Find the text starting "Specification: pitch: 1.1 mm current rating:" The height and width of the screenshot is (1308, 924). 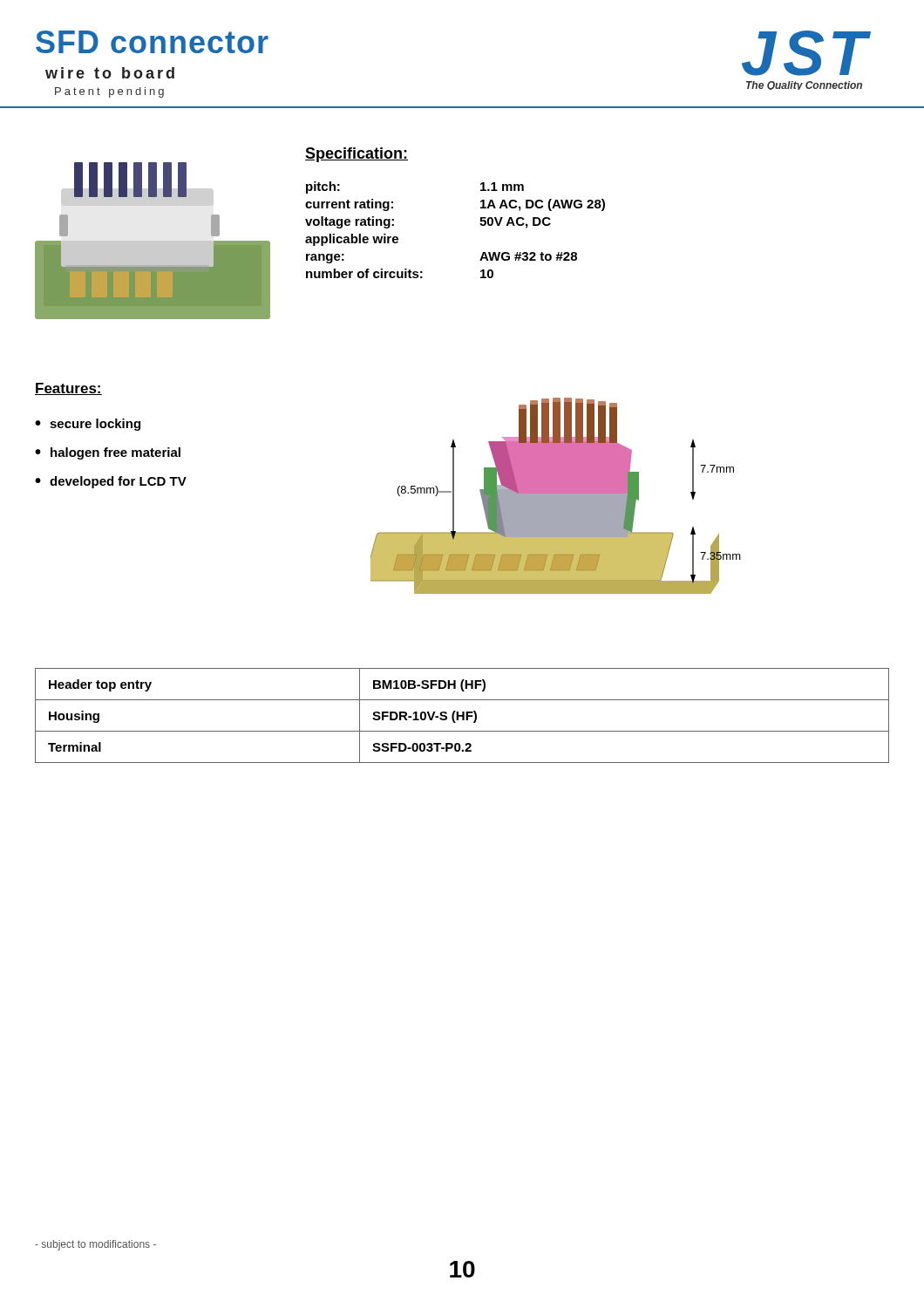[x=597, y=213]
